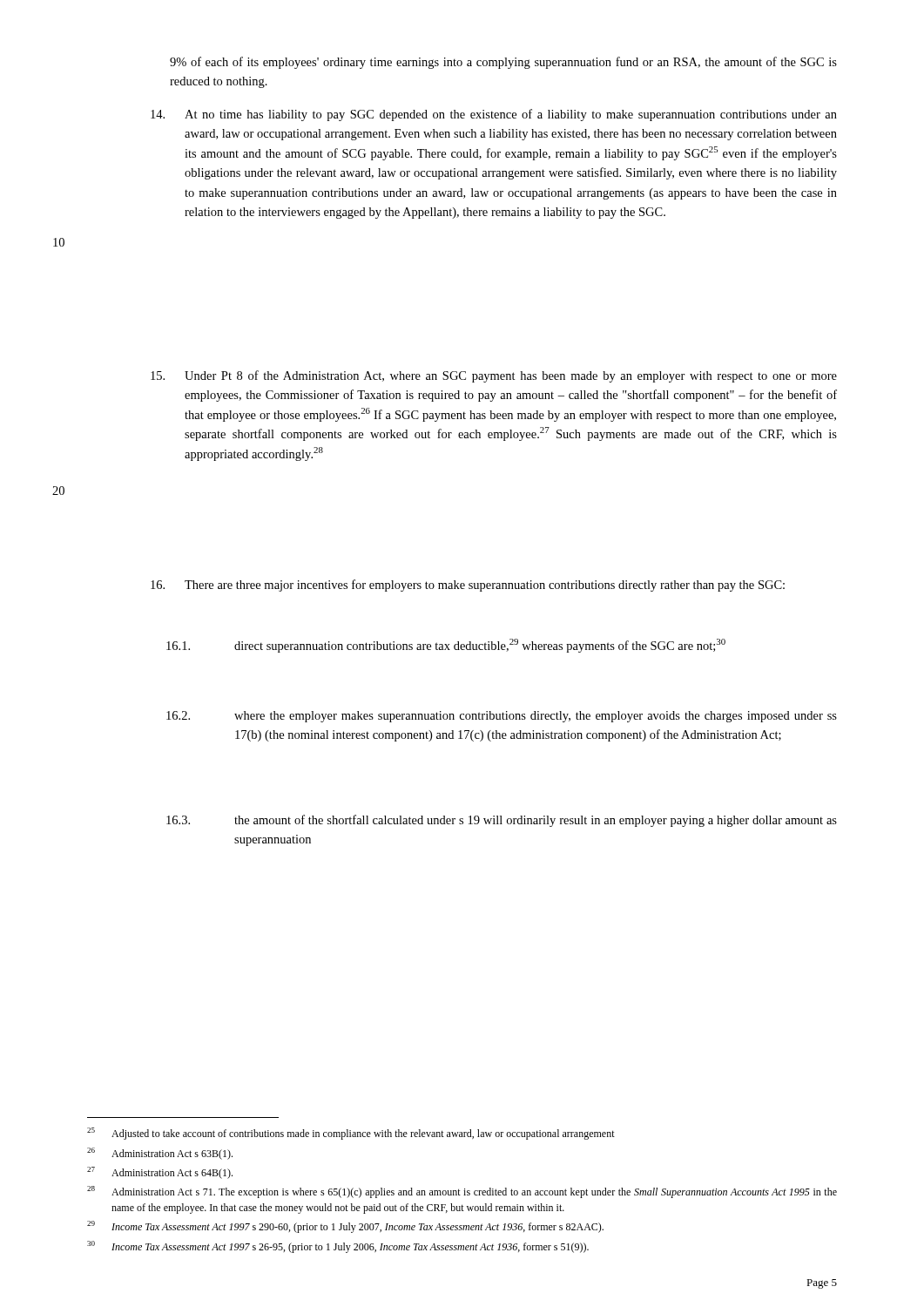Point to the block beginning "30 Income Tax"
The width and height of the screenshot is (924, 1307).
click(x=462, y=1247)
